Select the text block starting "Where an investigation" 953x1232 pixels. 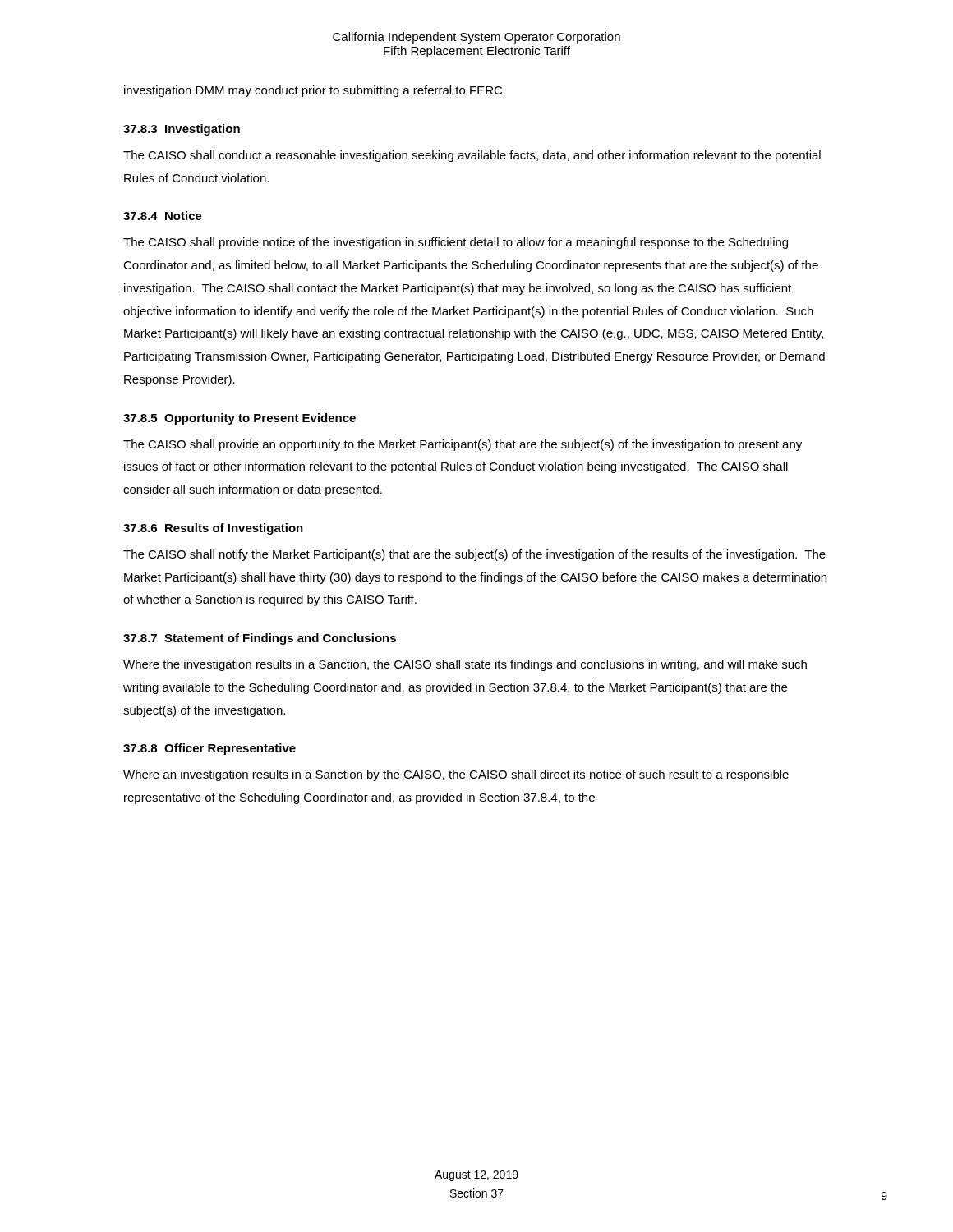pyautogui.click(x=456, y=786)
